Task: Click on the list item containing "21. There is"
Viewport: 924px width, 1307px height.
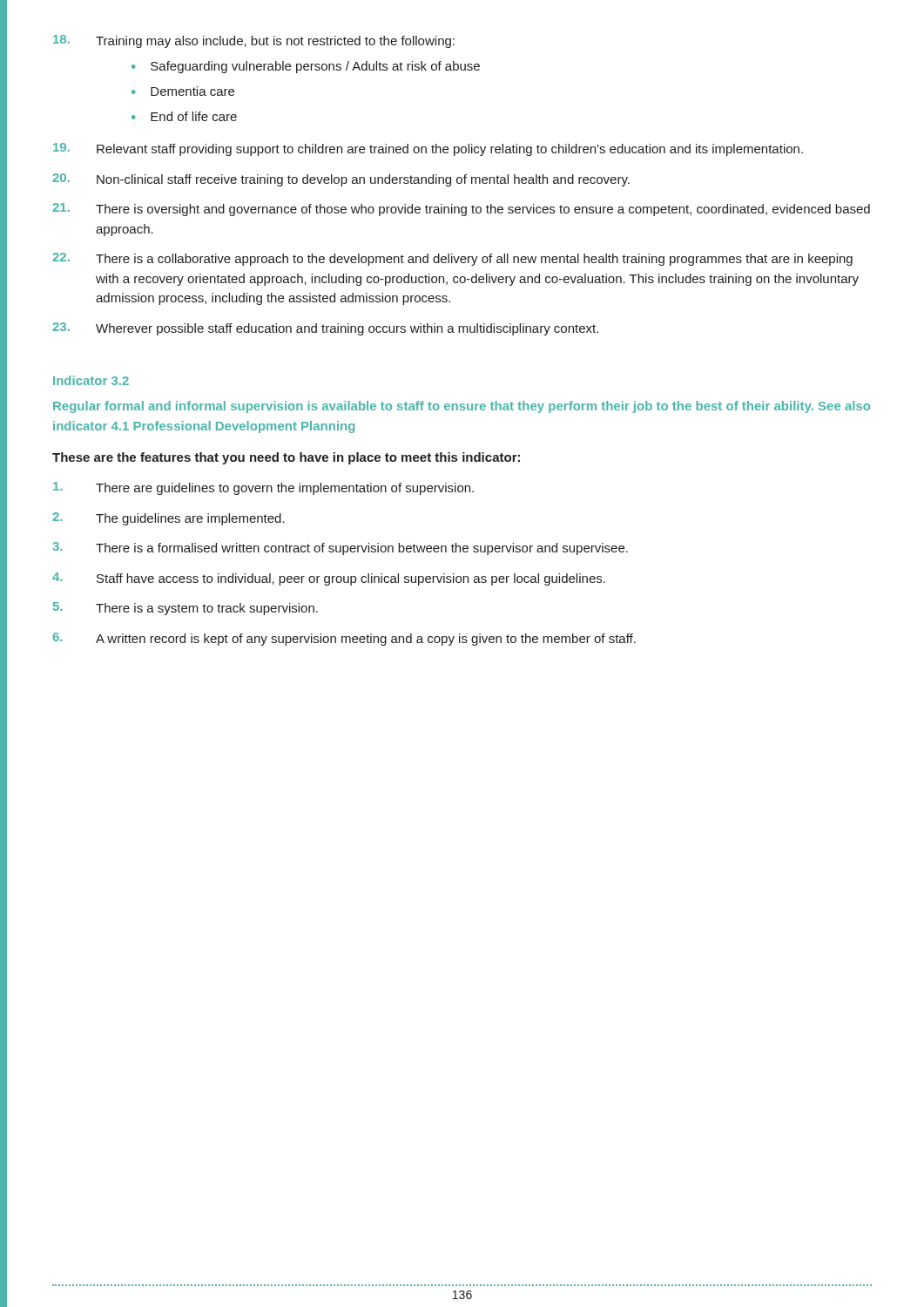Action: [x=462, y=219]
